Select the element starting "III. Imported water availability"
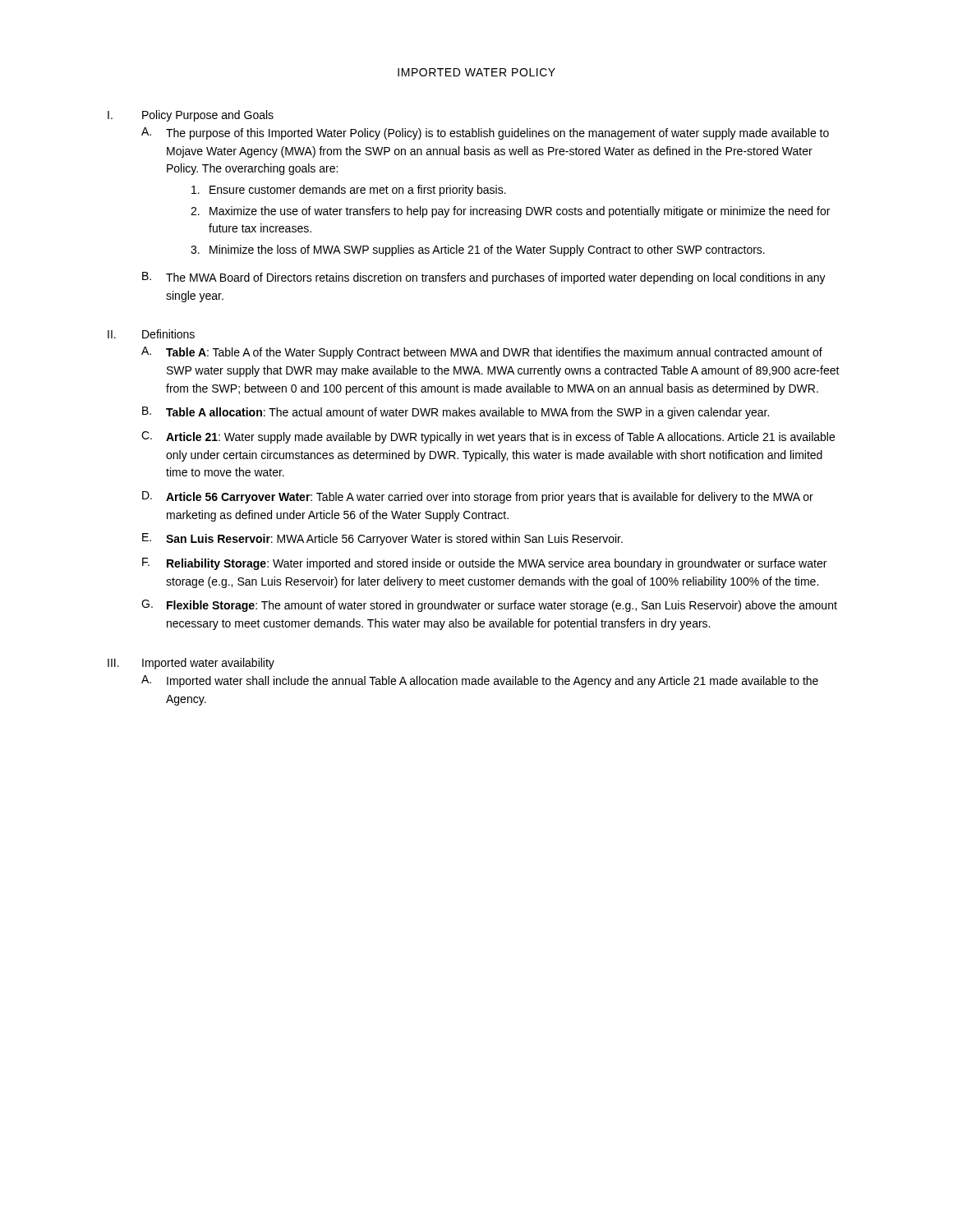Screen dimensions: 1232x953 click(191, 663)
